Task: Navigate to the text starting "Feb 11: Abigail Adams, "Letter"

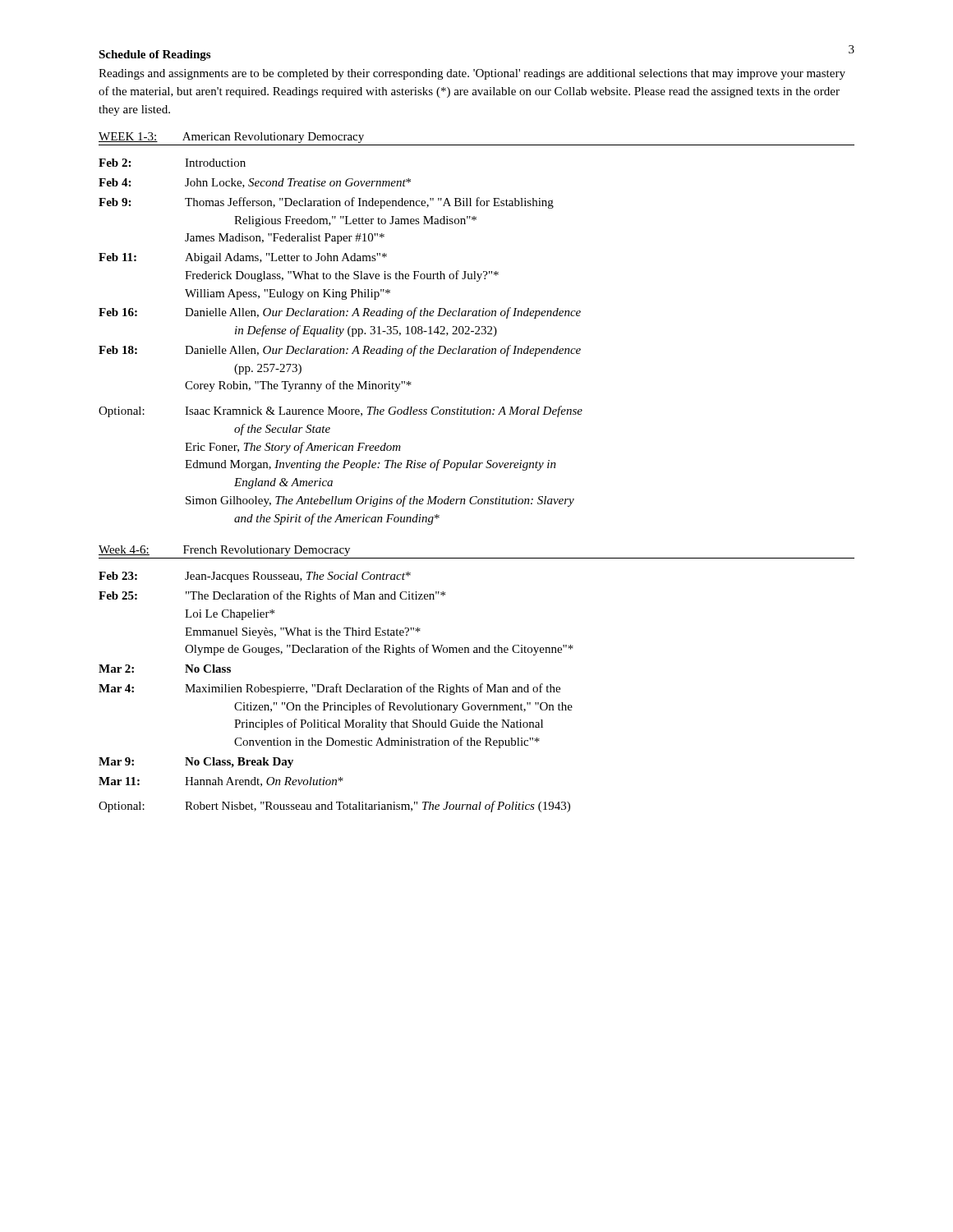Action: (476, 276)
